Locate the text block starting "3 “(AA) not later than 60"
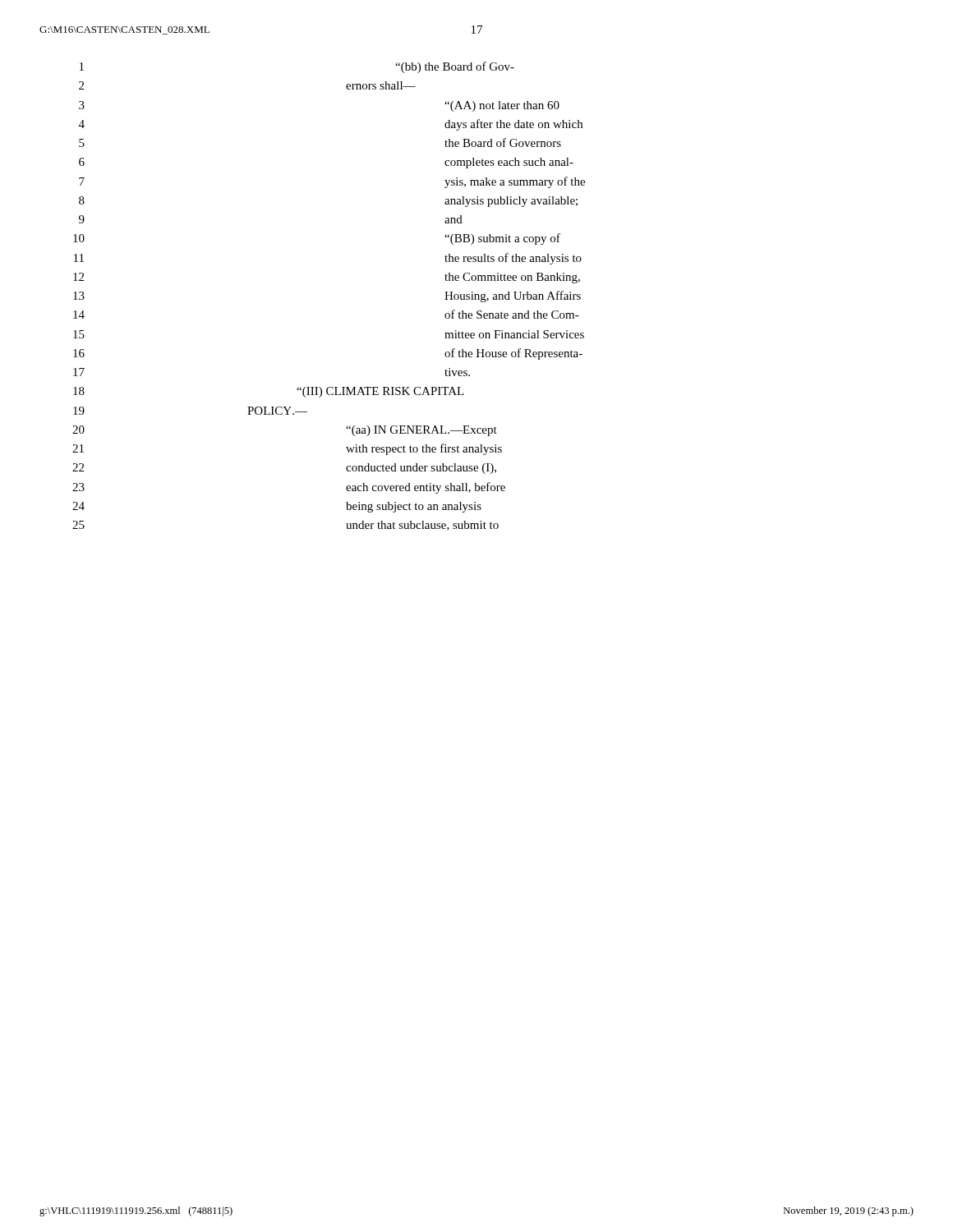 pos(476,105)
